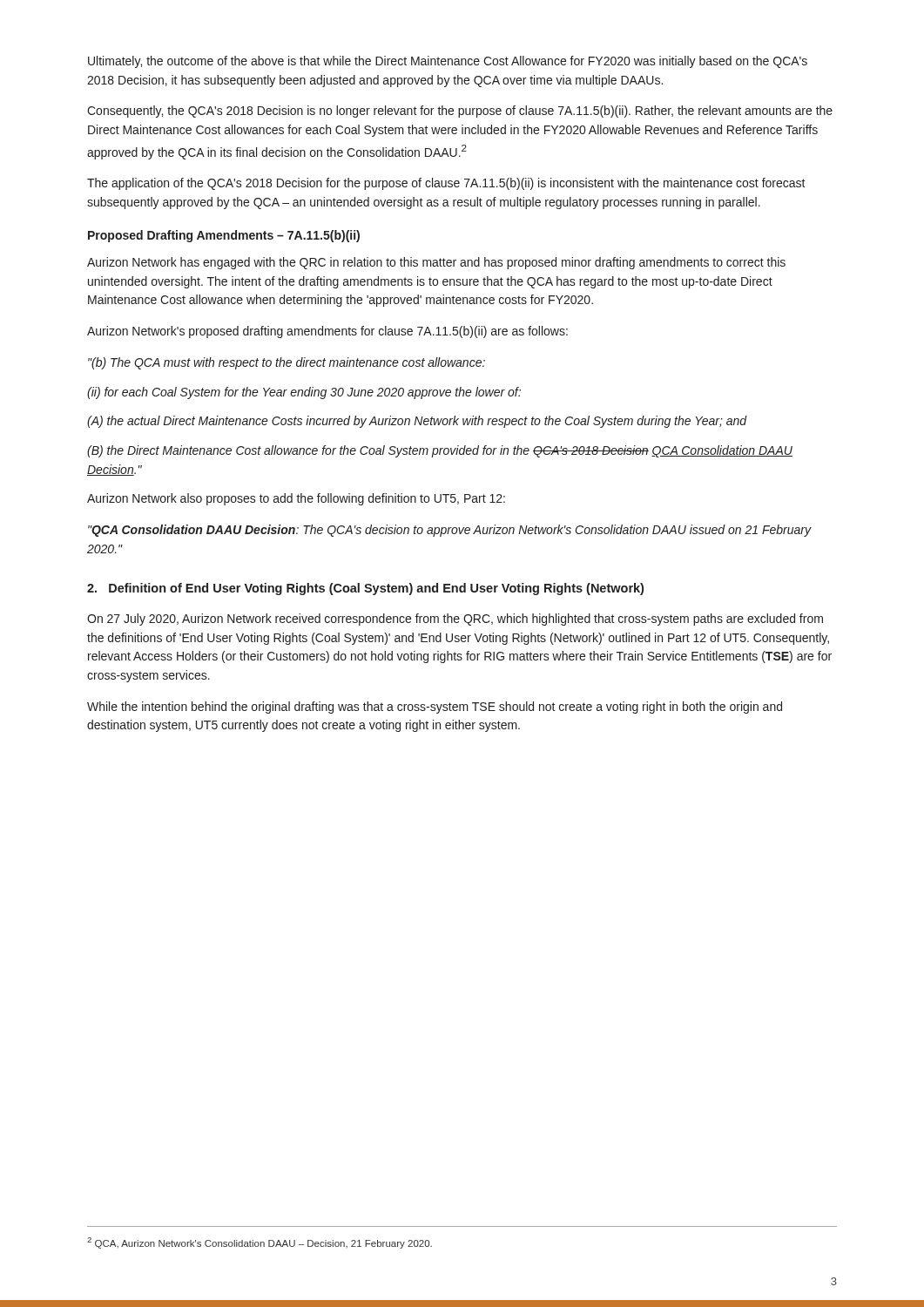Image resolution: width=924 pixels, height=1307 pixels.
Task: Find the block on this page that starts "2 QCA, Aurizon Network's Consolidation DAAU – Decision,"
Action: pyautogui.click(x=260, y=1243)
